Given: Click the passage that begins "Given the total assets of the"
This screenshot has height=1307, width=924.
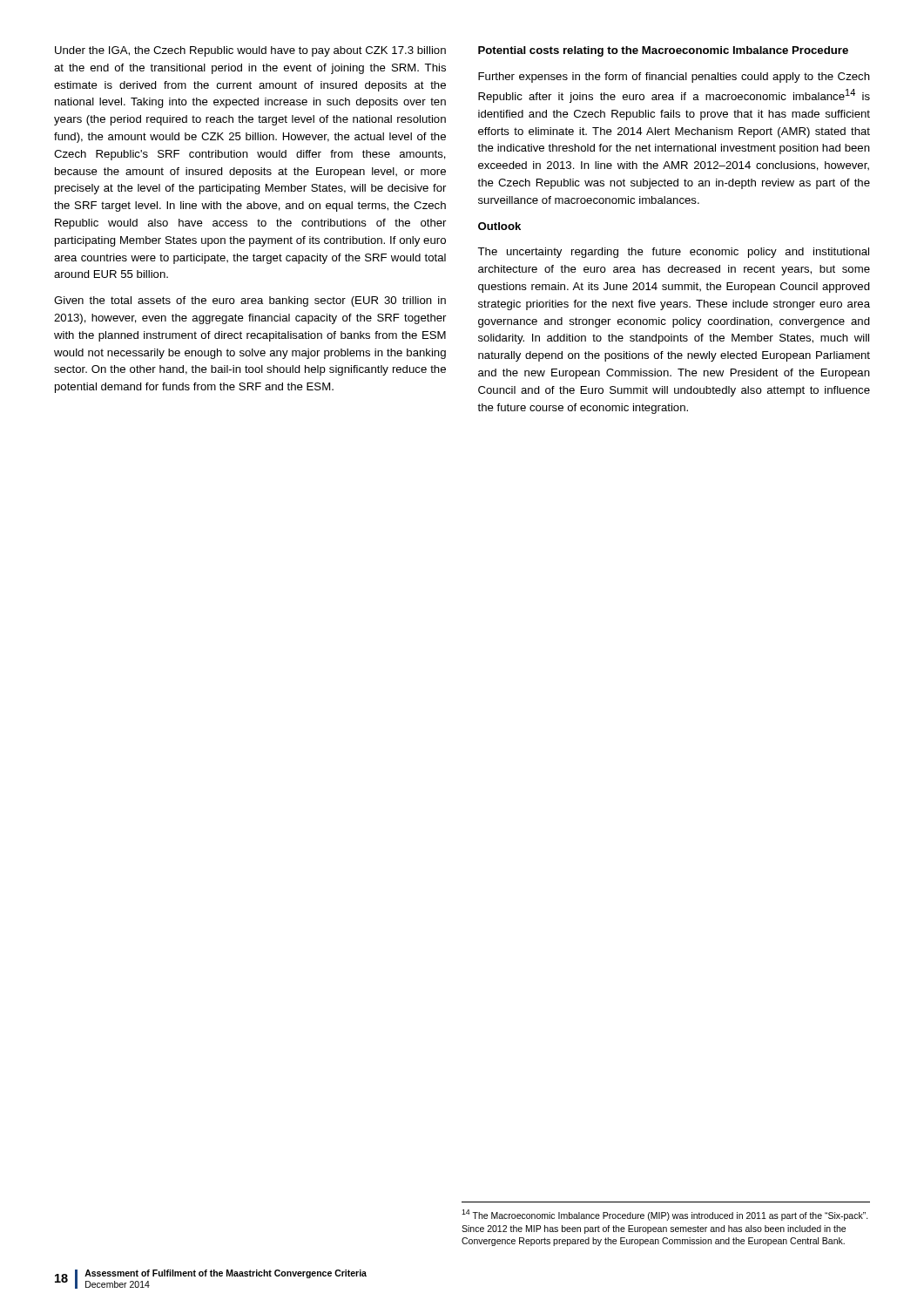Looking at the screenshot, I should click(x=250, y=344).
